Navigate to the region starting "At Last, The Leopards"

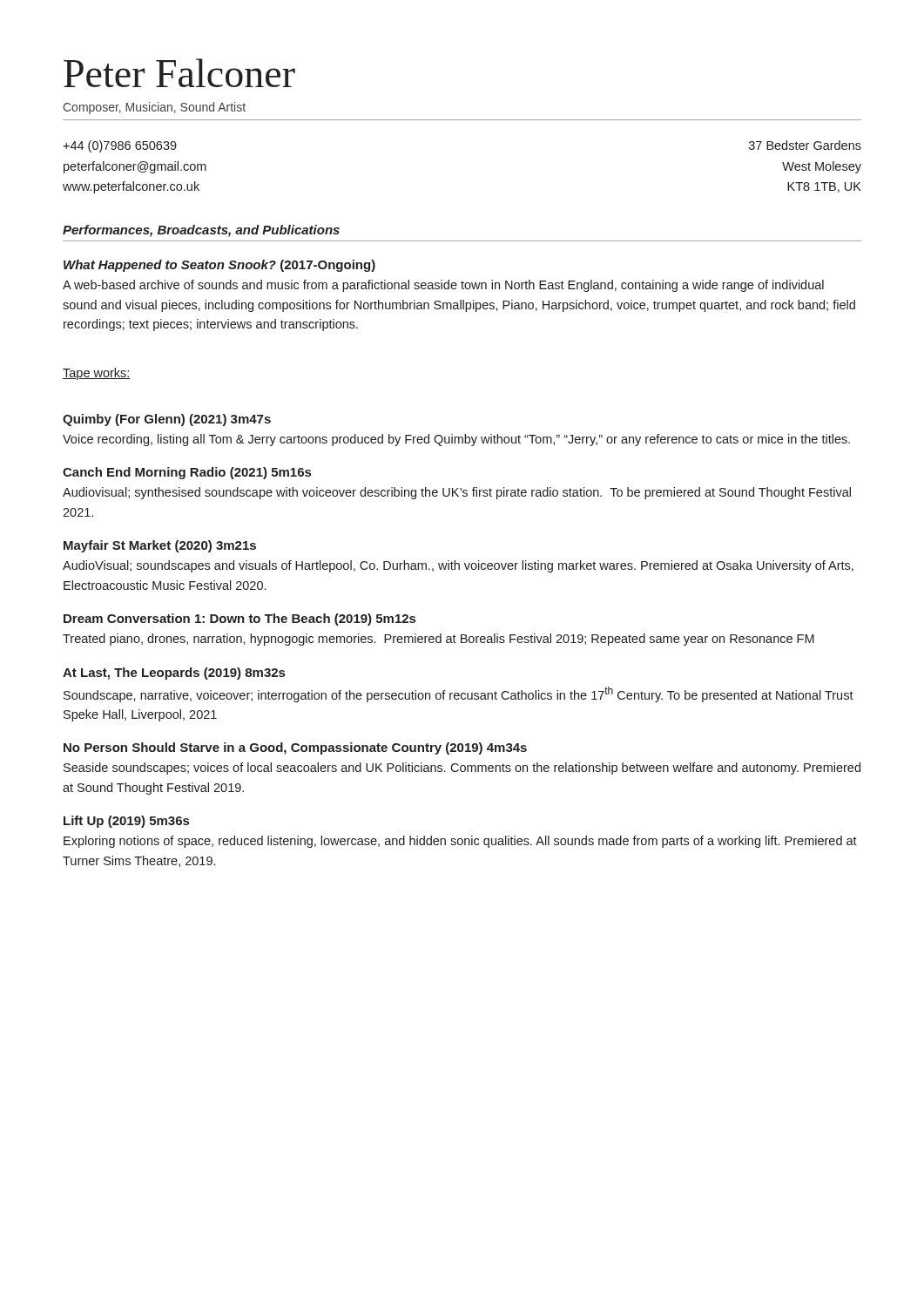point(174,674)
